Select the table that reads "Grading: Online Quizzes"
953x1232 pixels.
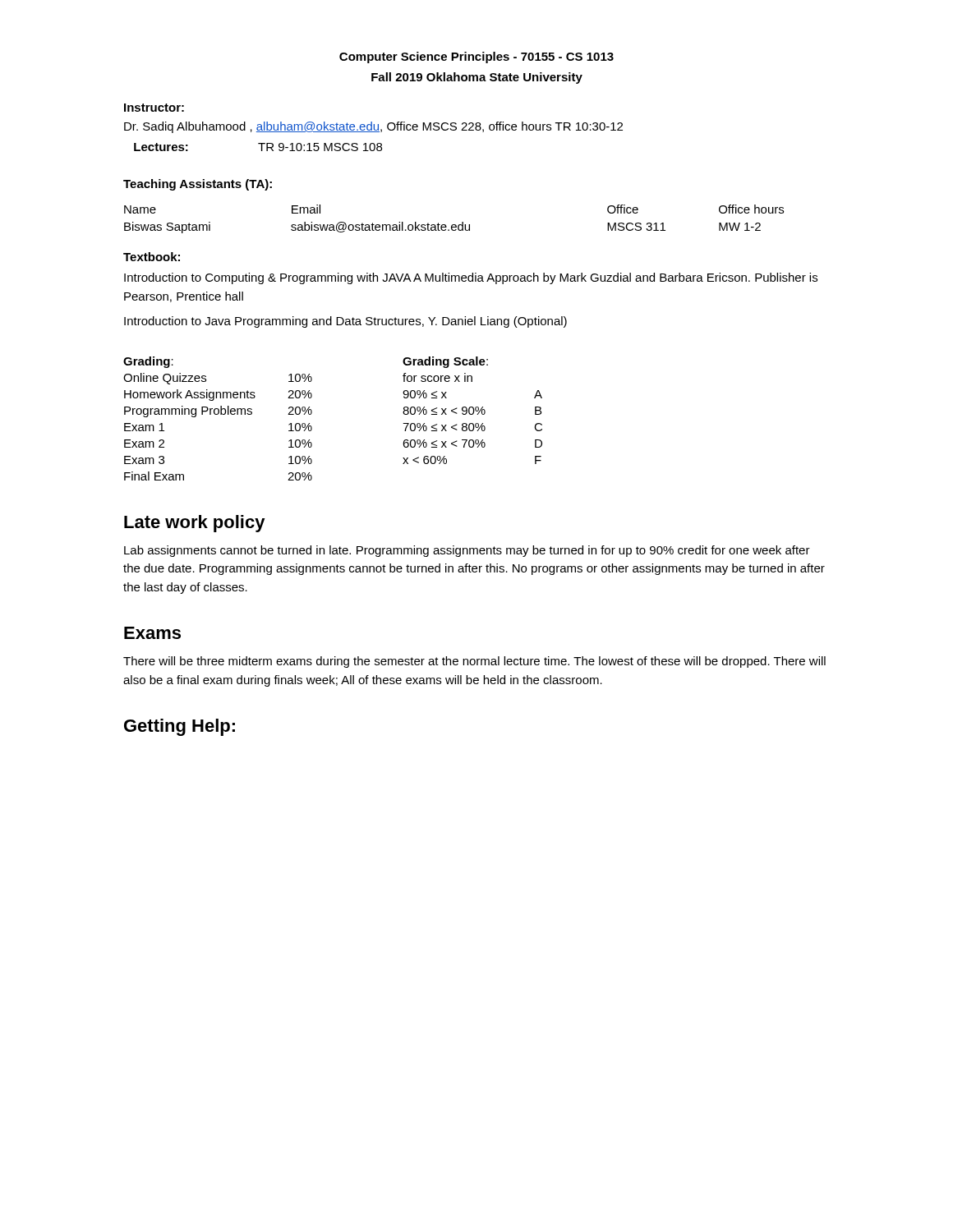(476, 419)
